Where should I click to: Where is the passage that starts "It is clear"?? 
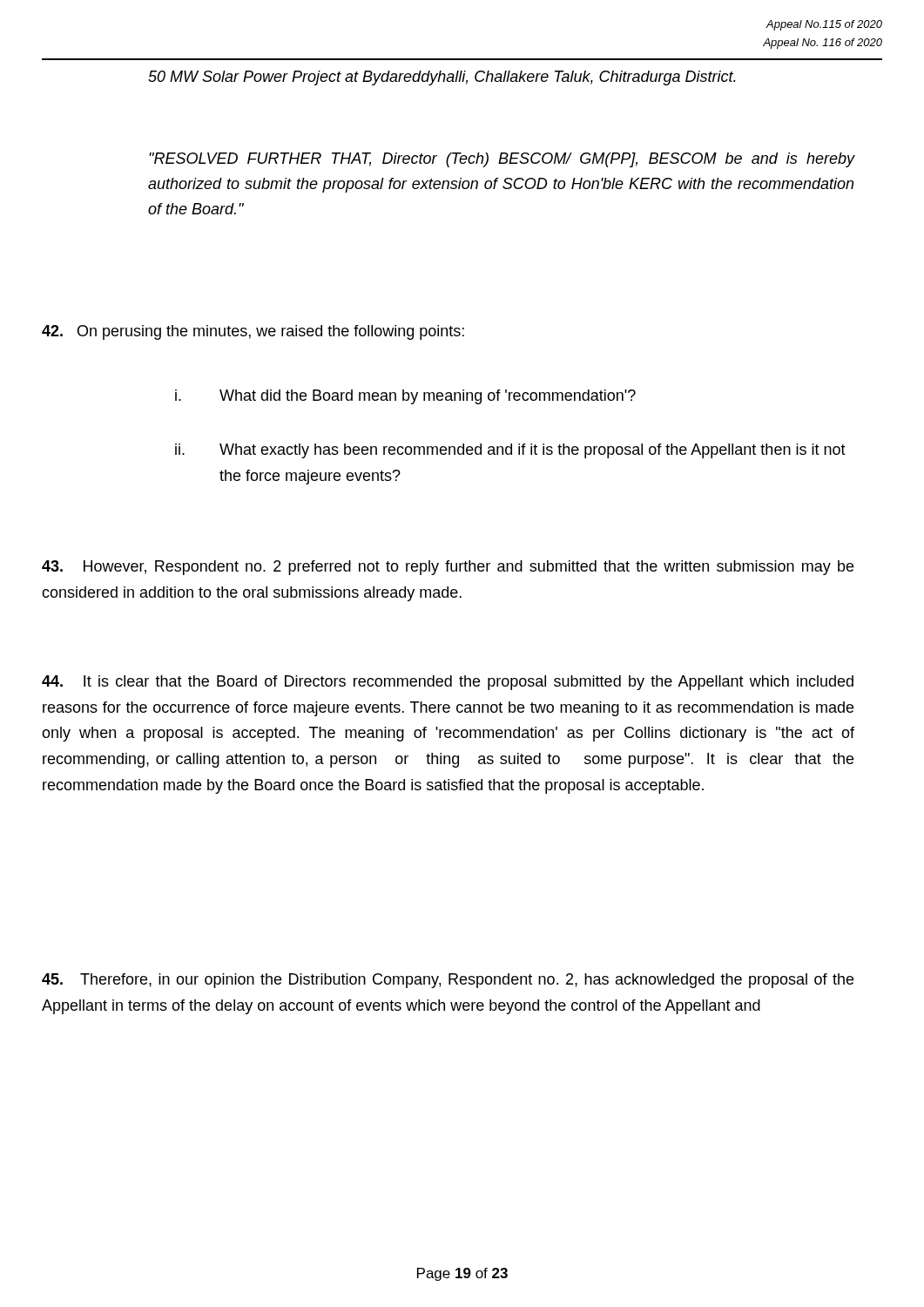coord(448,733)
